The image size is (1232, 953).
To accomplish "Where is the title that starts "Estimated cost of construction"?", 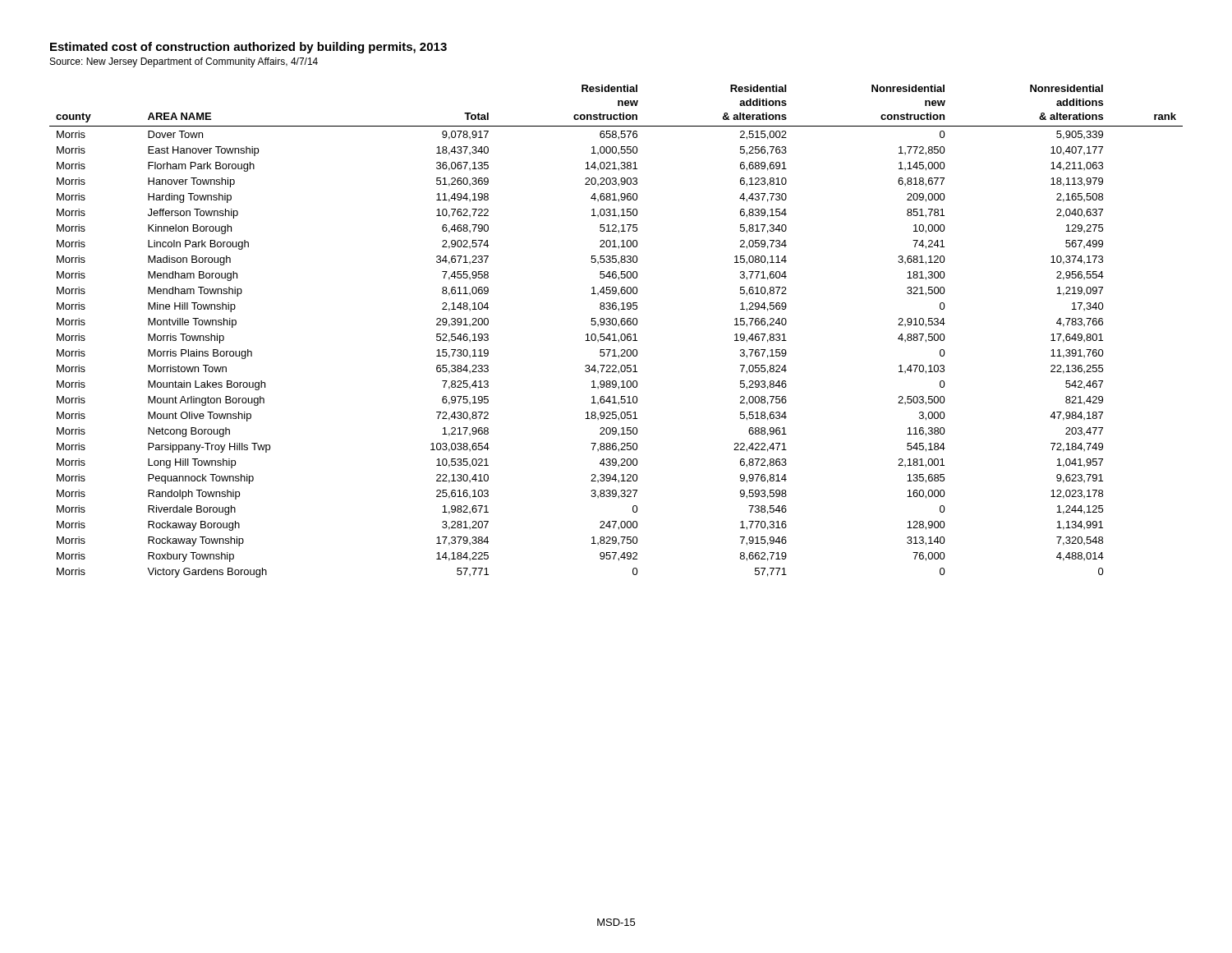I will 248,46.
